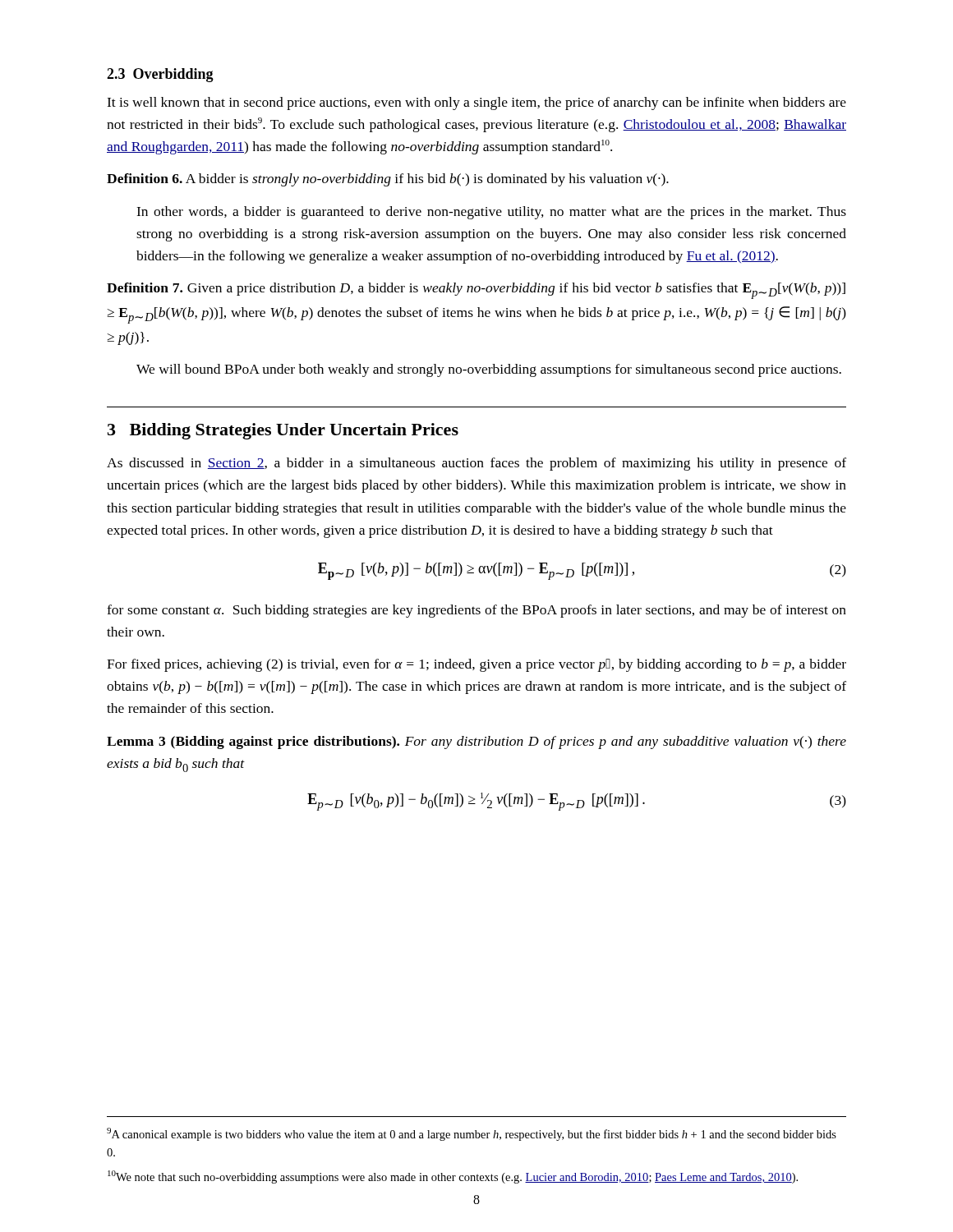Locate the block of text that opens with "It is well known that in"
This screenshot has height=1232, width=953.
click(476, 124)
